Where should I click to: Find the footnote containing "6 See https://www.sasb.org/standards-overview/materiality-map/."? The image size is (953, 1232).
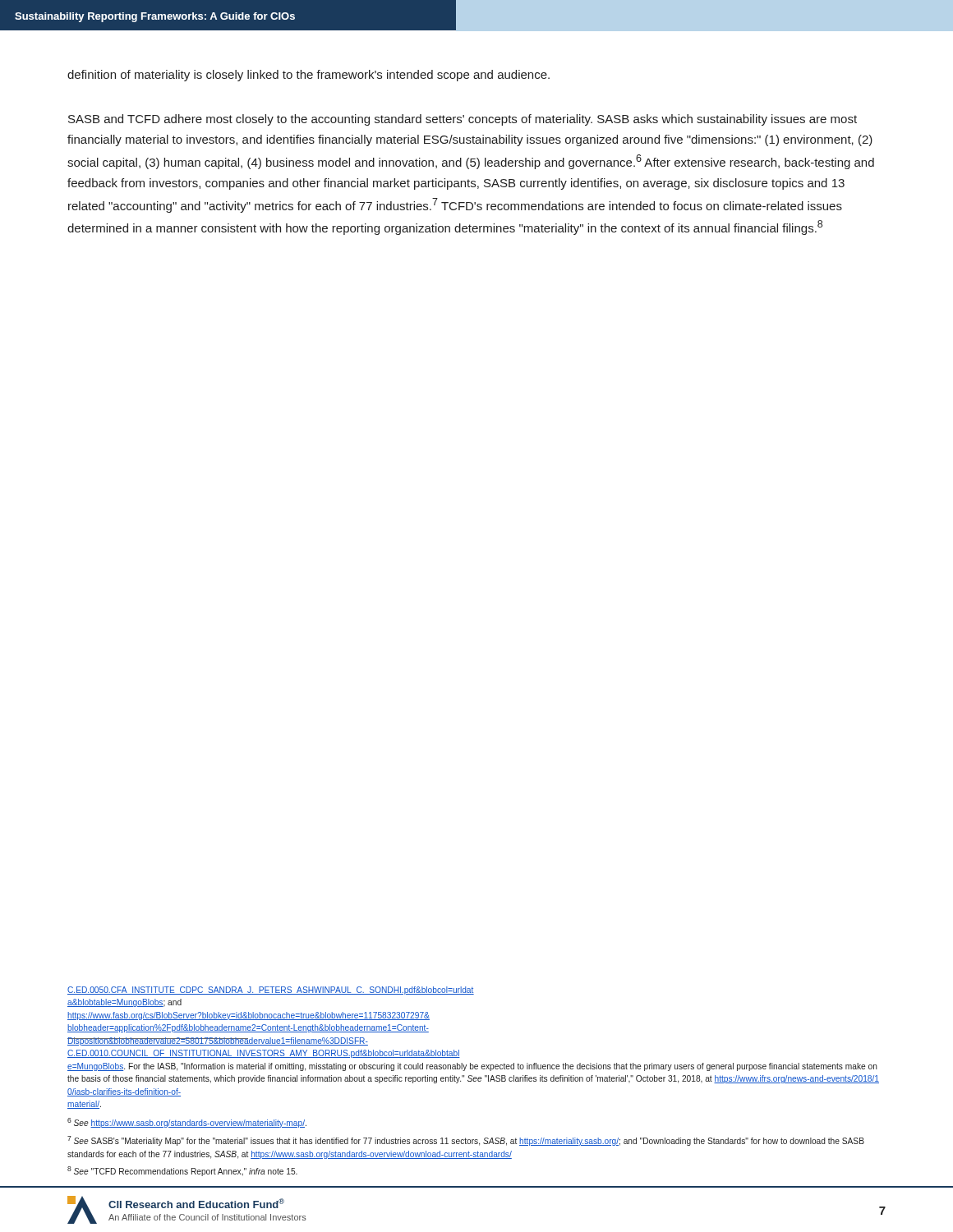tap(187, 1122)
